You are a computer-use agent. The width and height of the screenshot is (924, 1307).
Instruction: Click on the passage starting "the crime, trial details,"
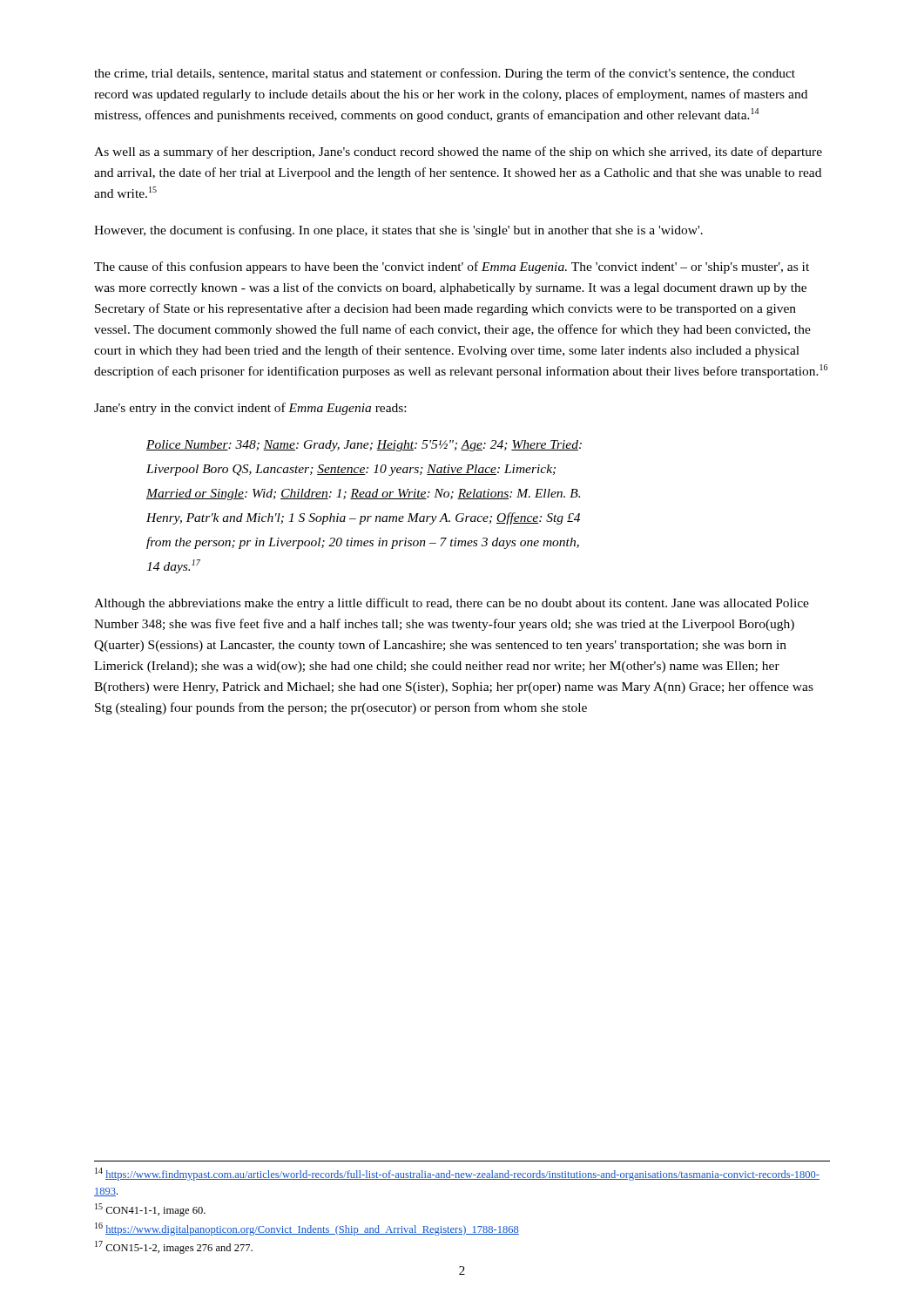click(462, 94)
